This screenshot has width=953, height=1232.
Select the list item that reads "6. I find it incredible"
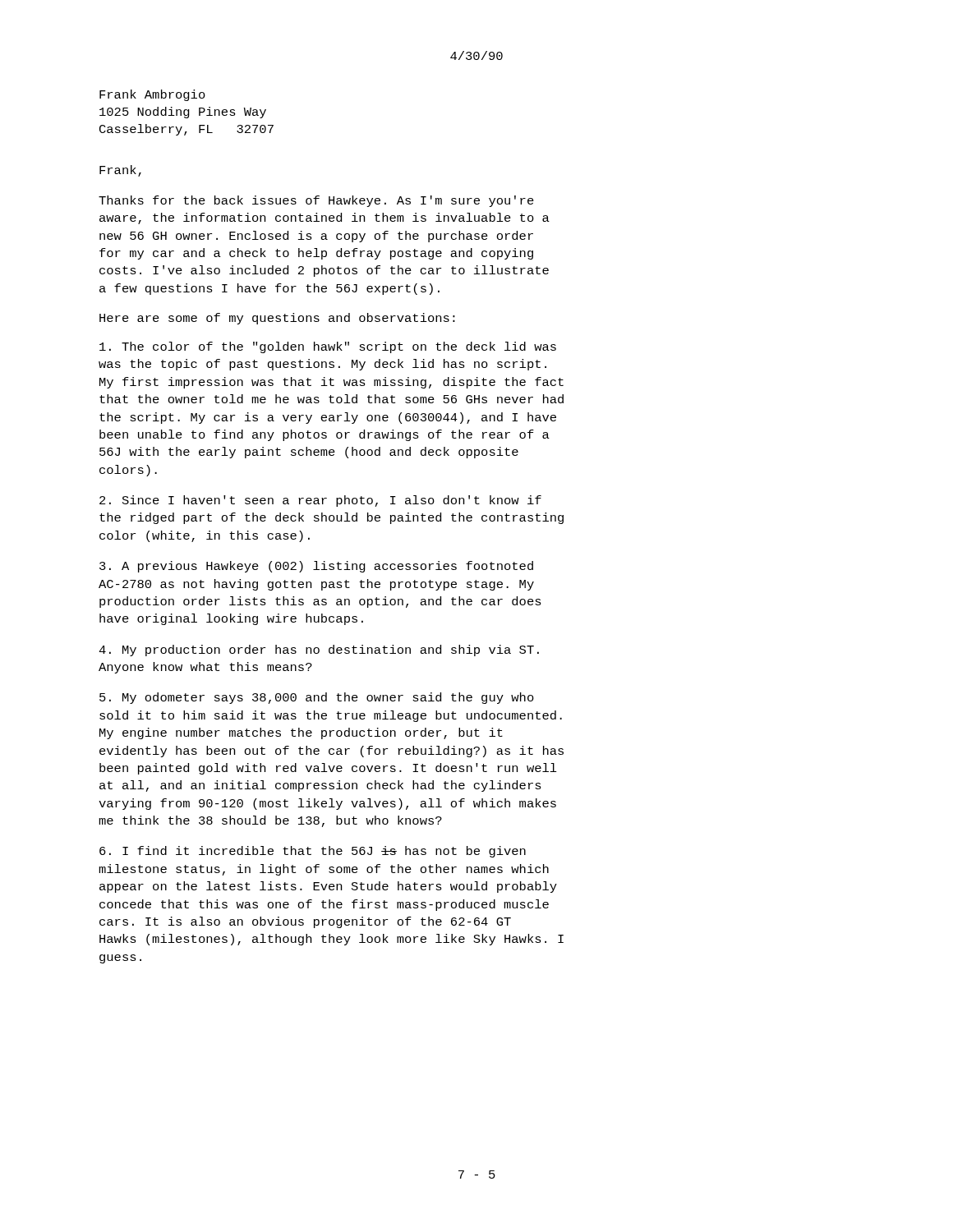(x=332, y=905)
